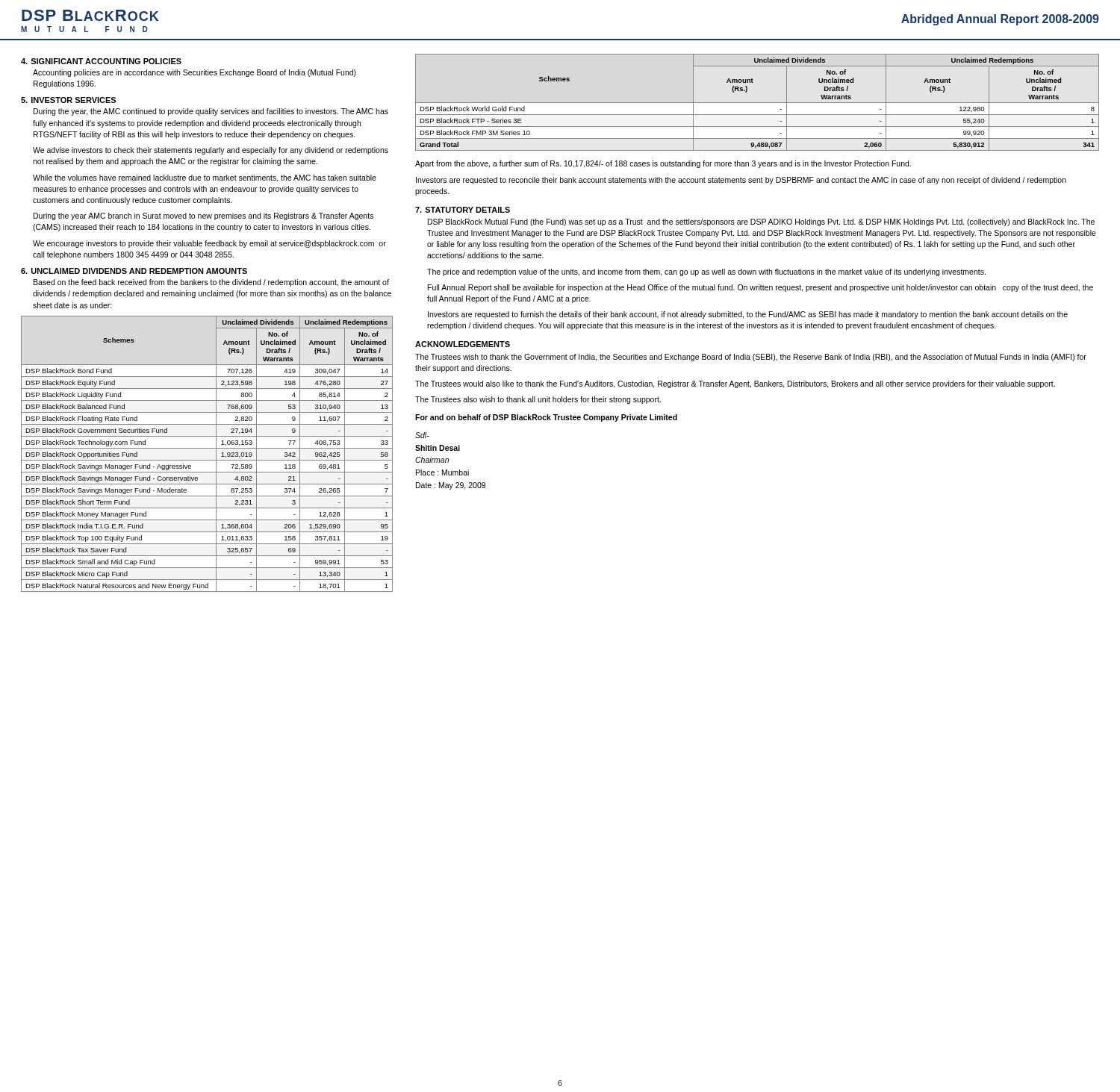
Task: Click on the text block with the text "We advise investors to"
Action: 211,156
